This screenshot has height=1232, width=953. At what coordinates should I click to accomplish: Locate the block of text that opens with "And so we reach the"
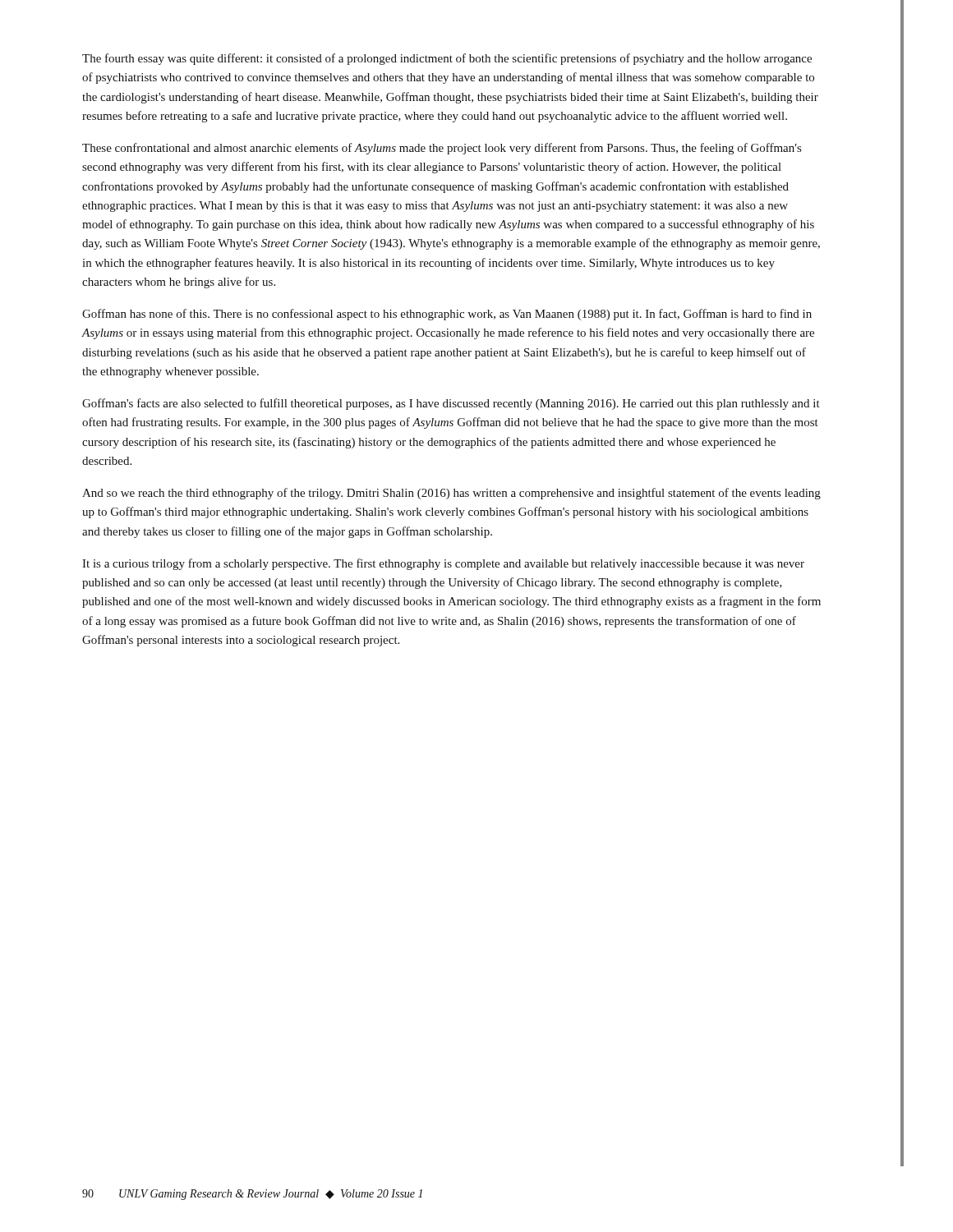click(451, 512)
